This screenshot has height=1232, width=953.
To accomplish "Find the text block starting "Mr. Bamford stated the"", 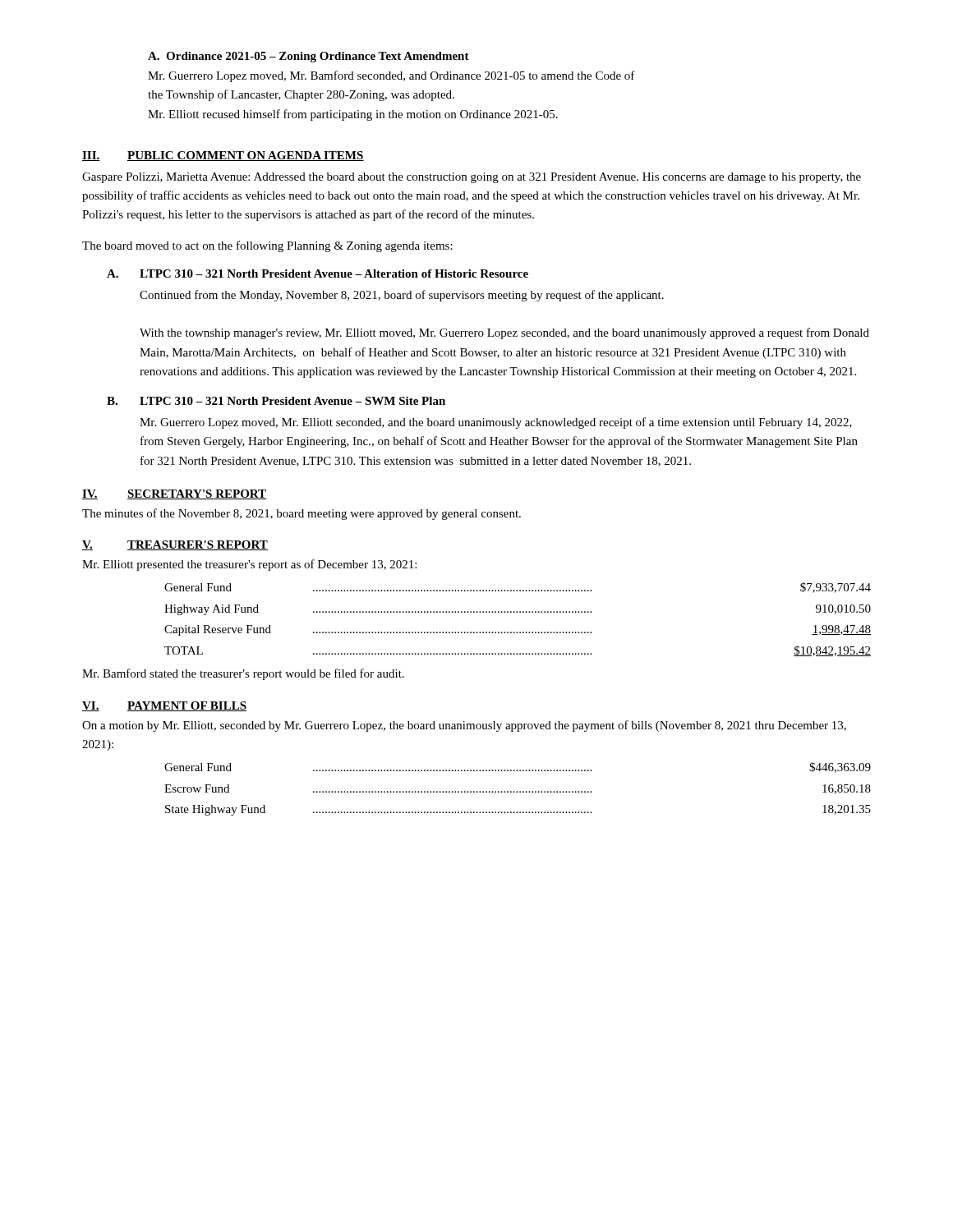I will coord(243,674).
